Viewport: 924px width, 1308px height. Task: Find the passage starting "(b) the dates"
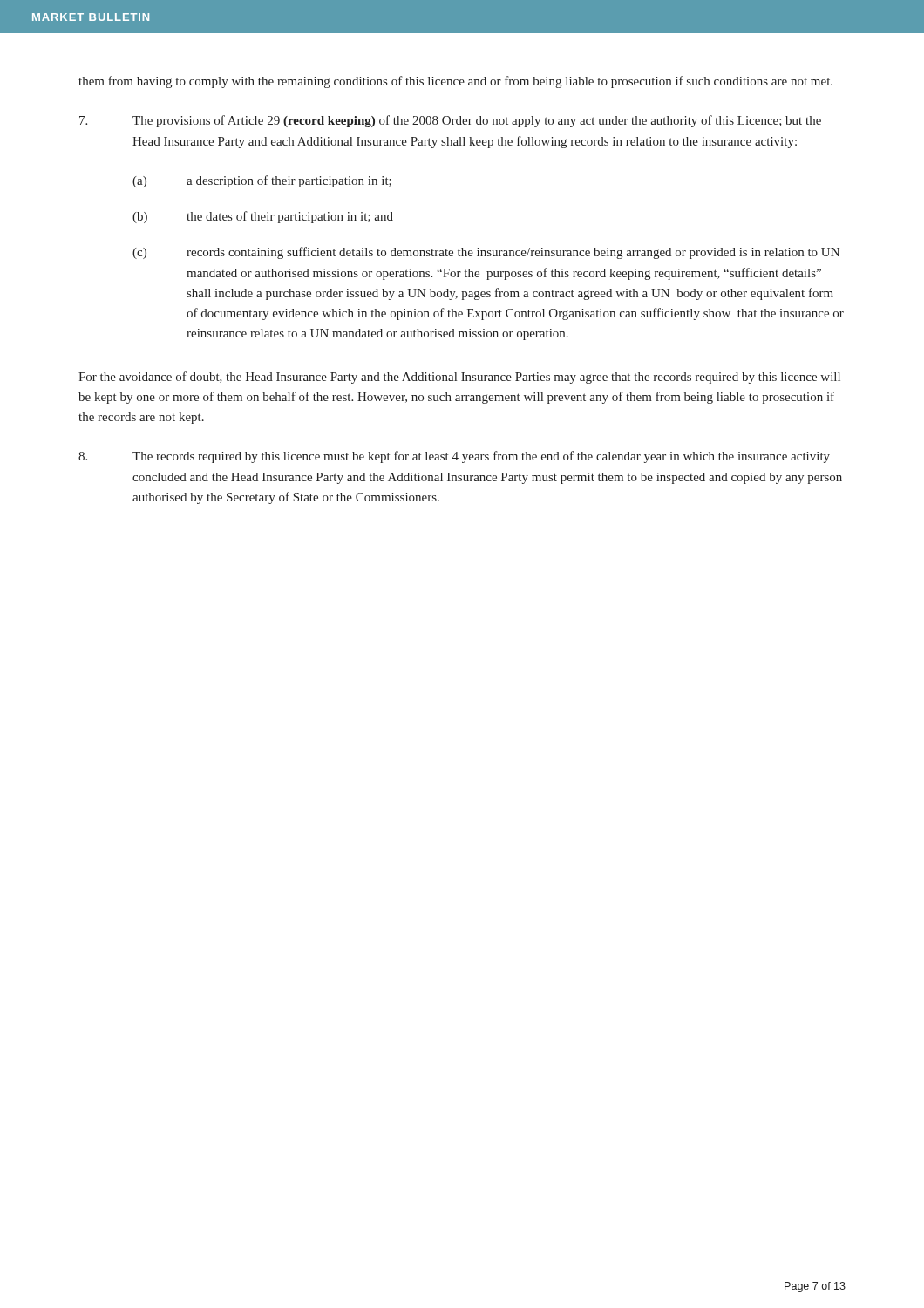263,217
